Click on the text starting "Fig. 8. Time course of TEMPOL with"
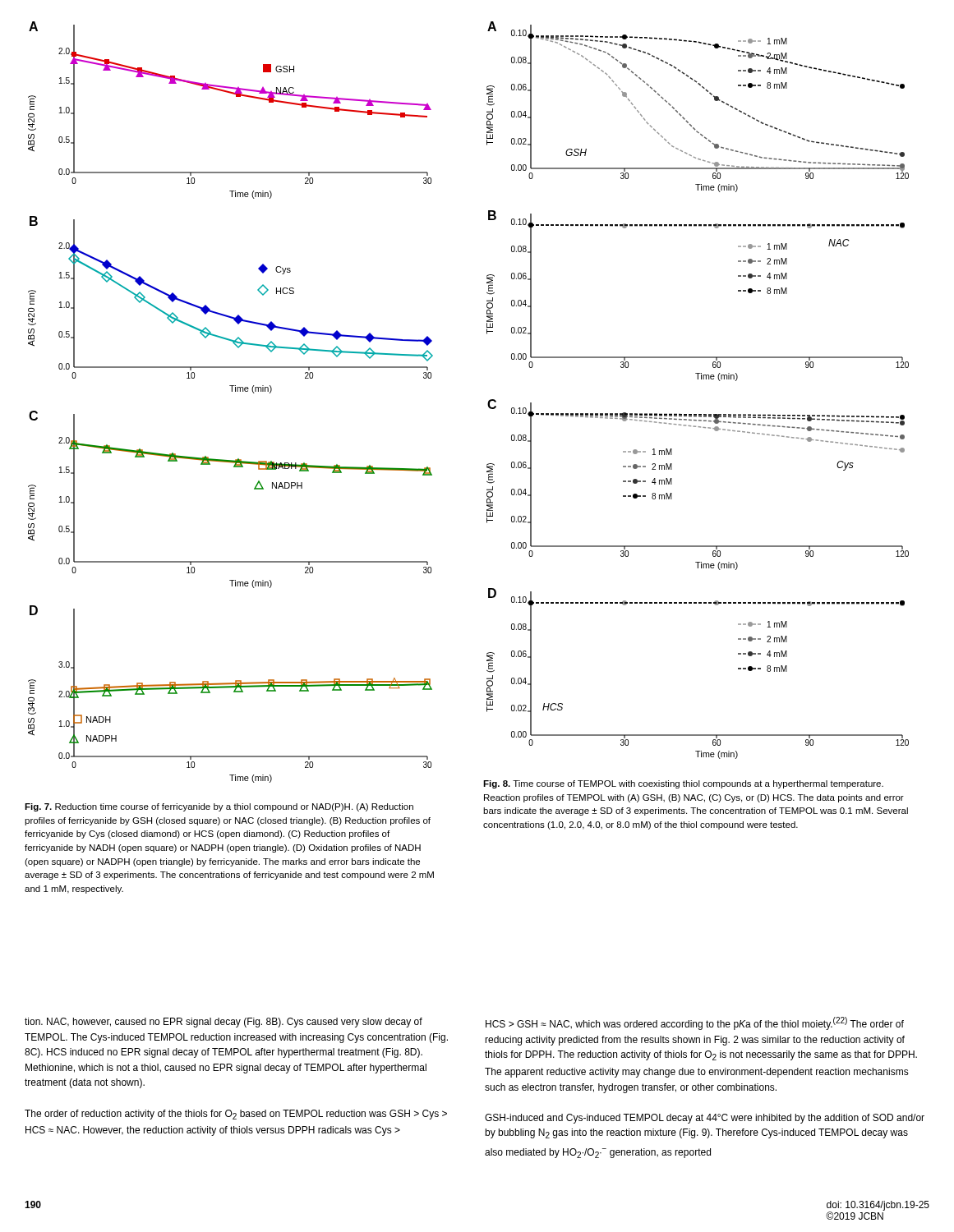This screenshot has height=1232, width=954. click(696, 804)
